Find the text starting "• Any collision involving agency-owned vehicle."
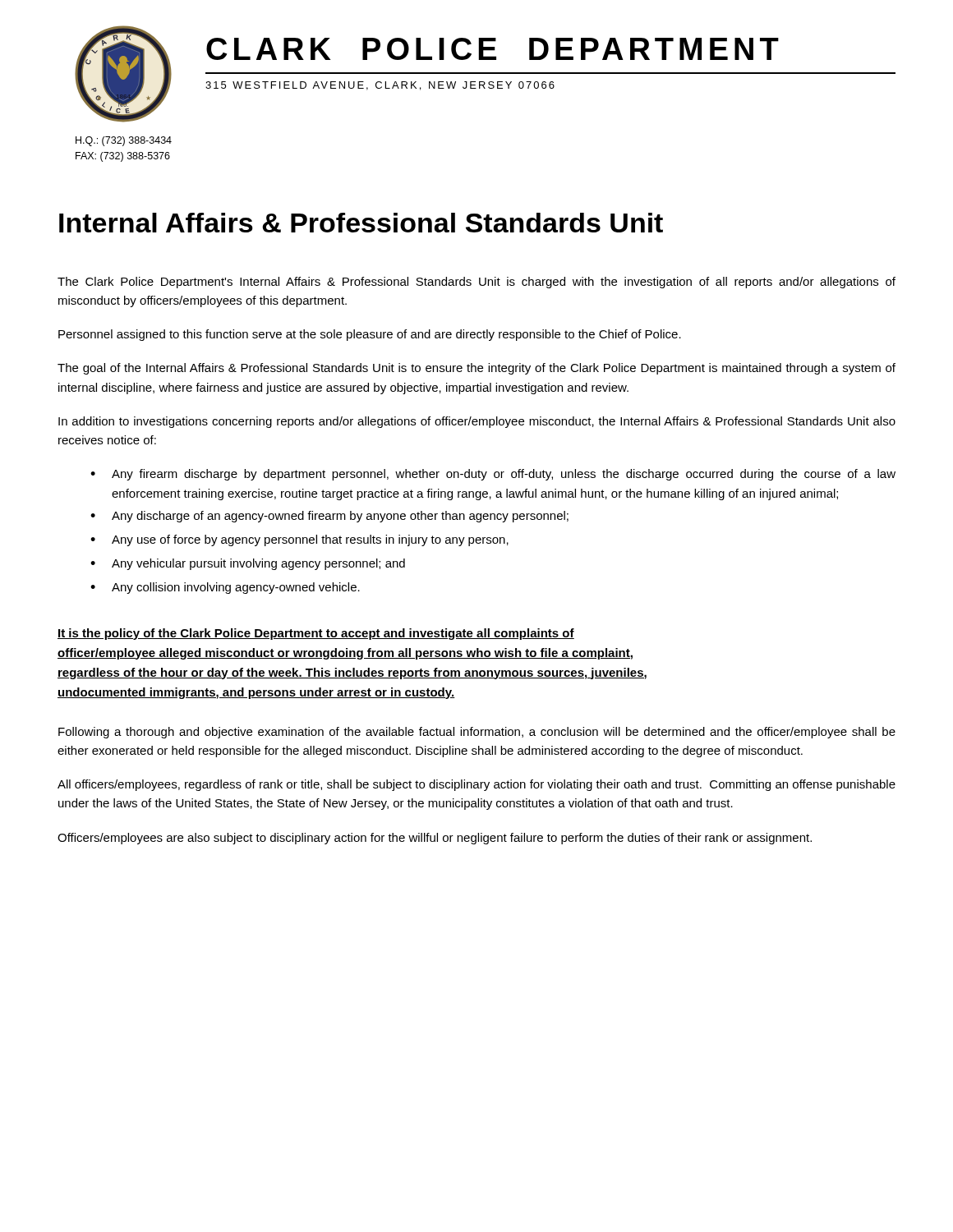The width and height of the screenshot is (953, 1232). coord(225,588)
